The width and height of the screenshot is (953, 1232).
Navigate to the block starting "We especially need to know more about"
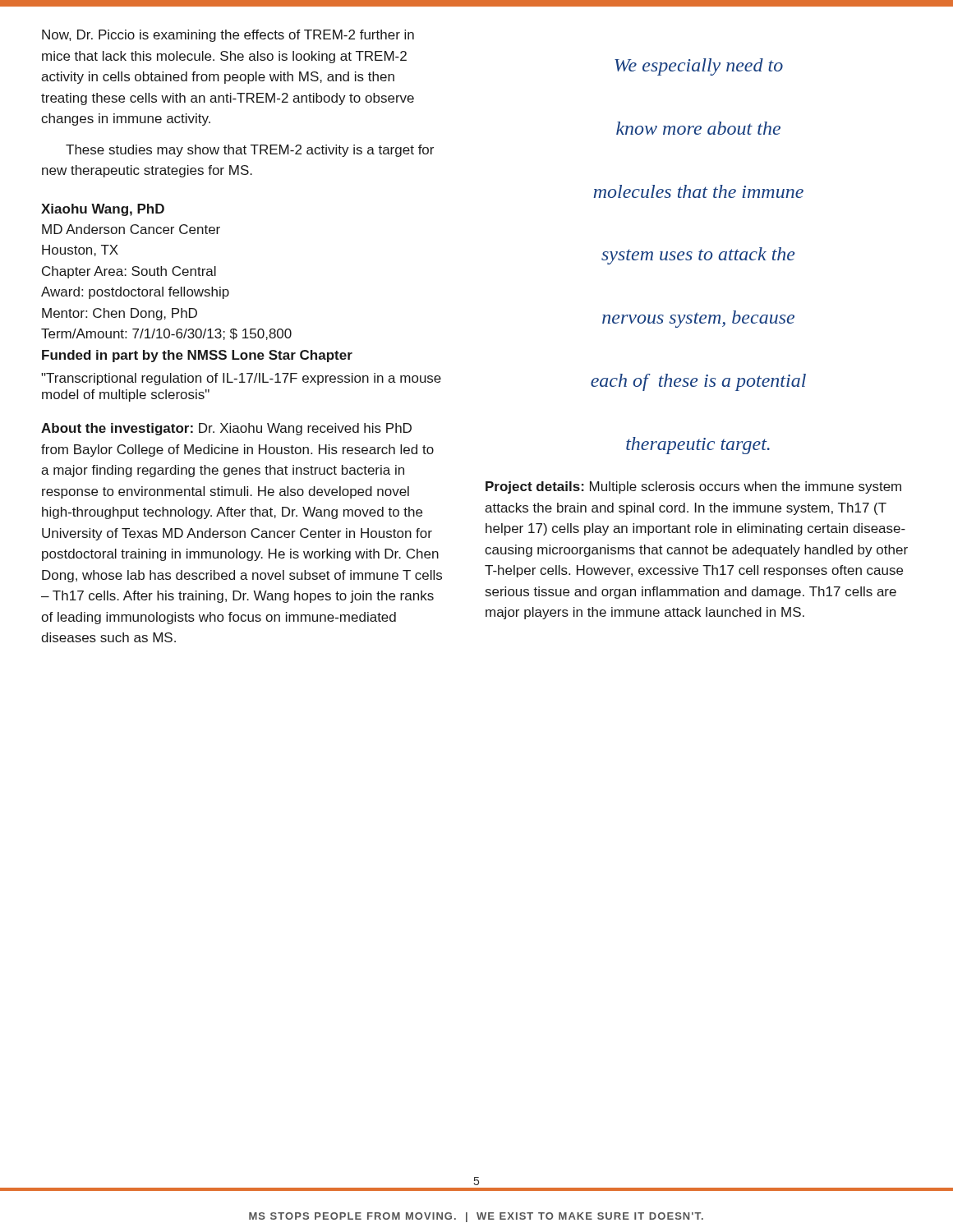698,254
